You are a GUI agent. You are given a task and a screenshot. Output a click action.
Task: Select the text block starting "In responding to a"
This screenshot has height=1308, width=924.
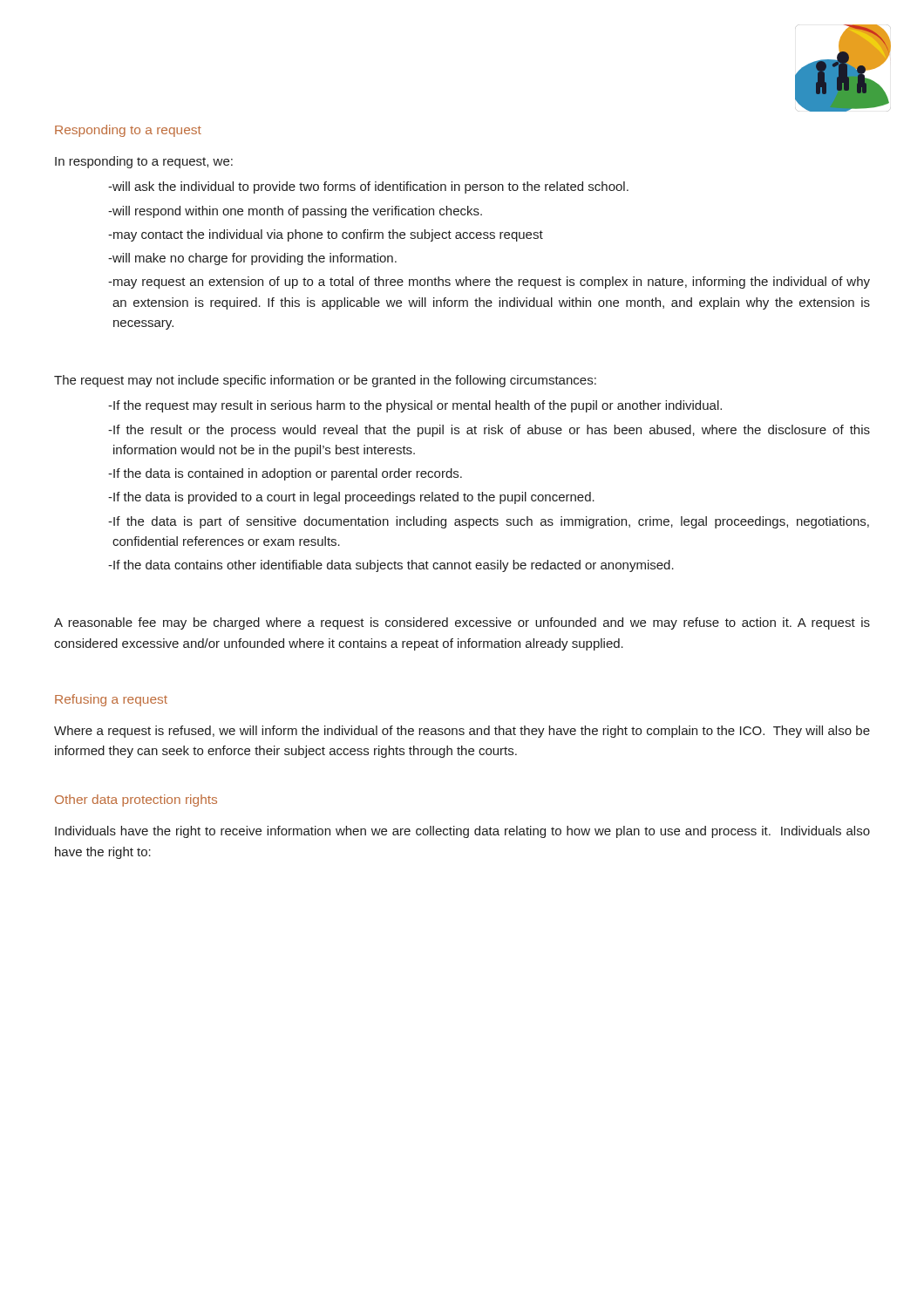[x=144, y=162]
